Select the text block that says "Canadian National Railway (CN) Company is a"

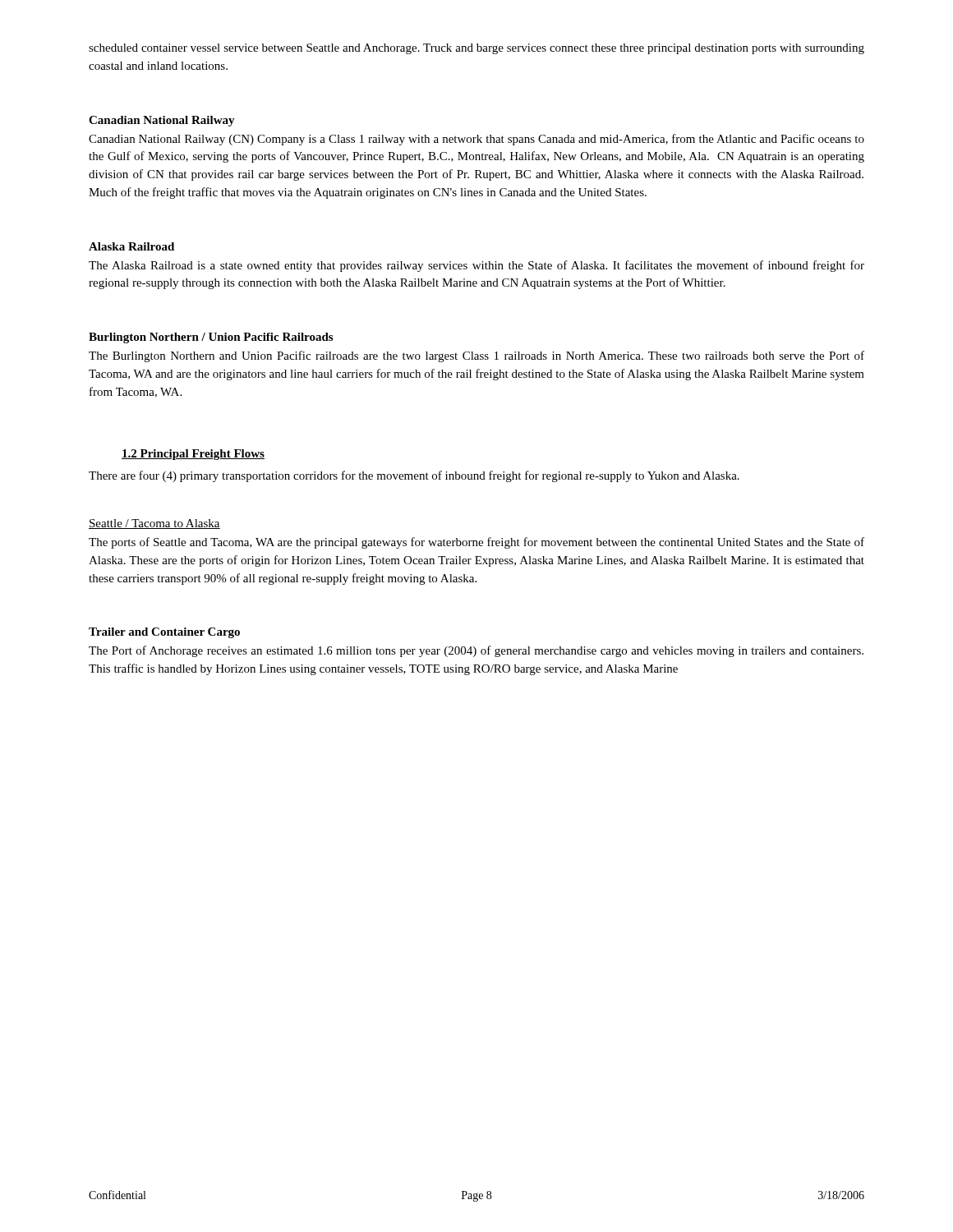coord(476,166)
